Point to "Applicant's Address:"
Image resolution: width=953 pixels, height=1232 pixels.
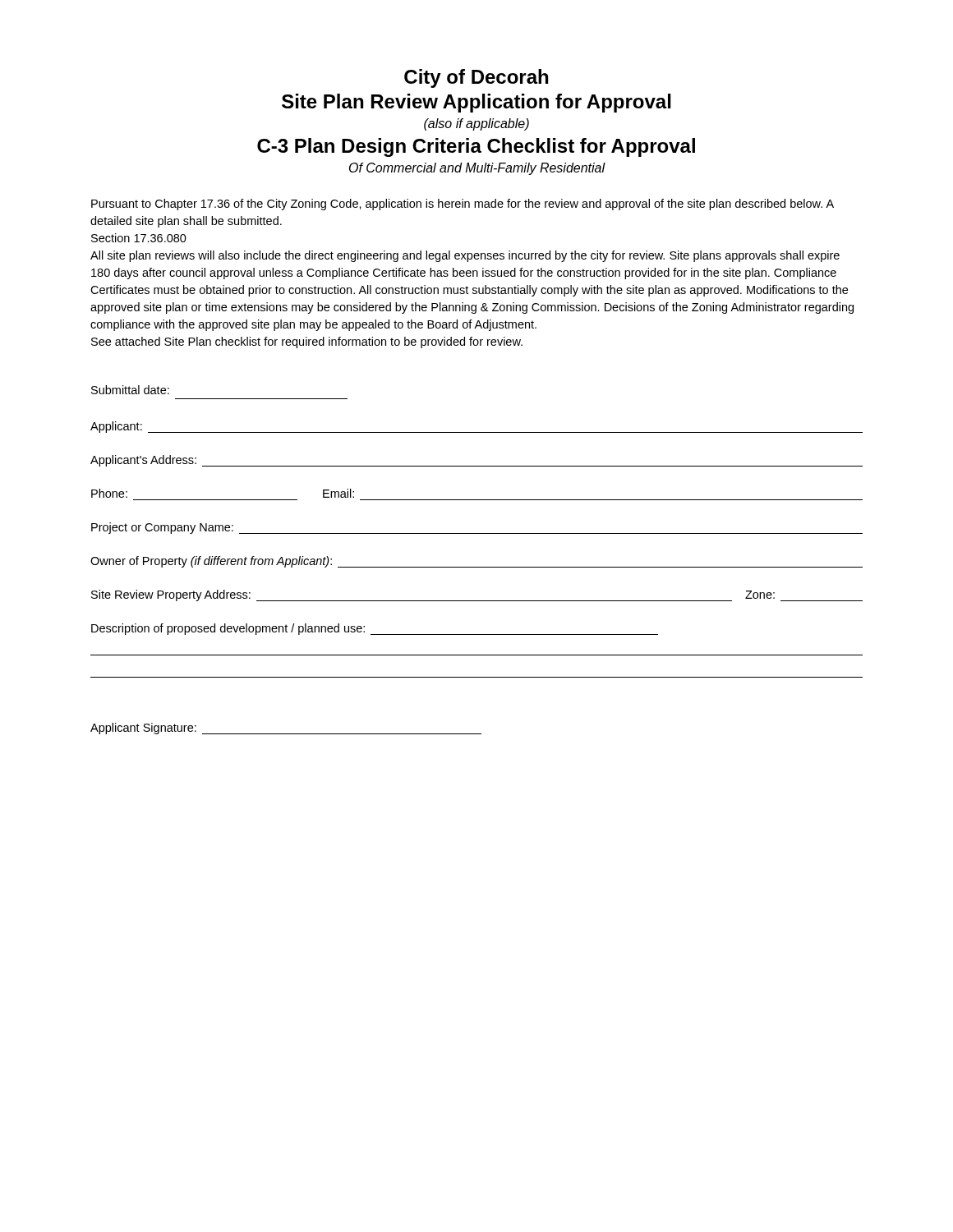click(476, 459)
